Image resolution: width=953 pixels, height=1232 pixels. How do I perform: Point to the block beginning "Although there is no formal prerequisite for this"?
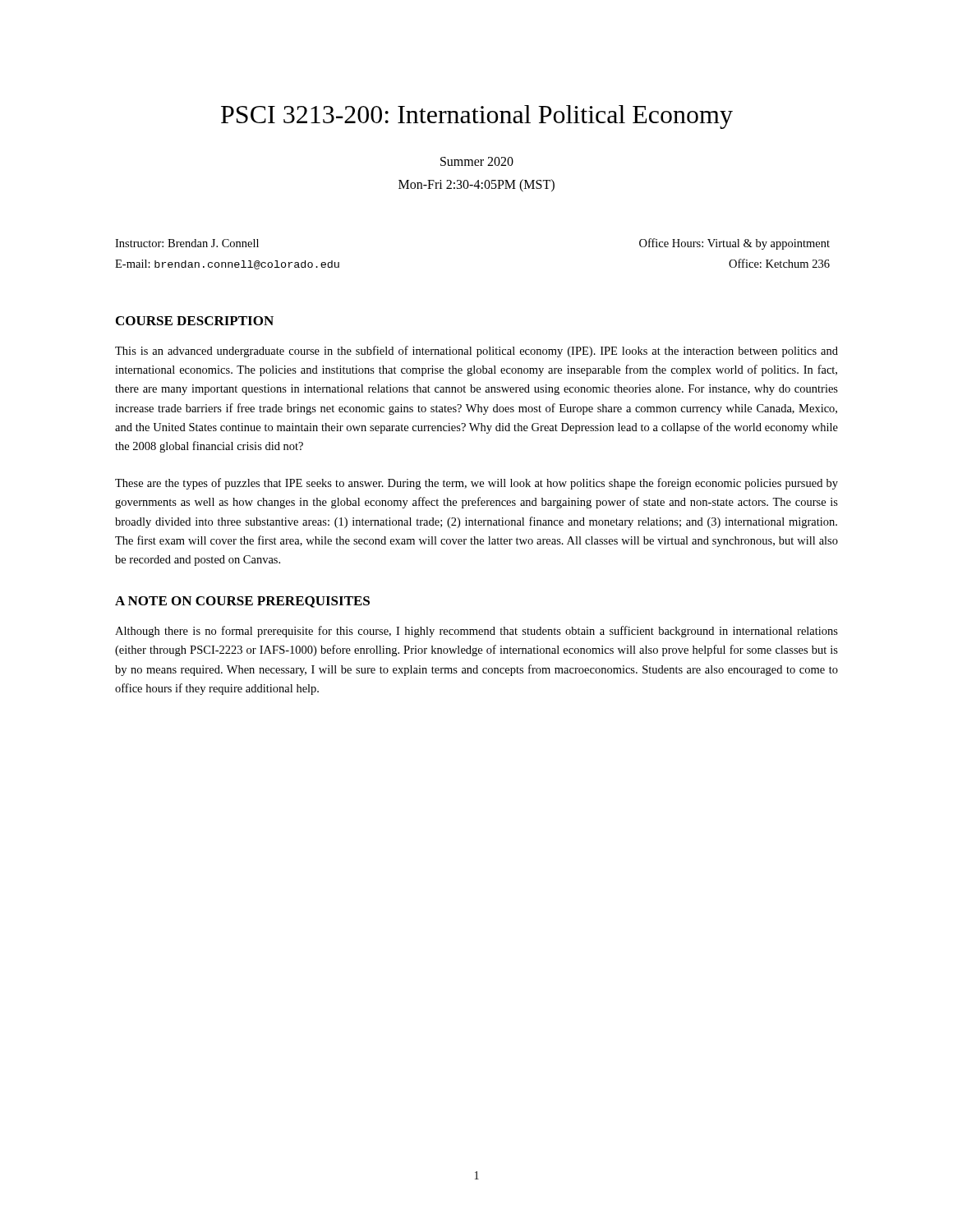(476, 660)
